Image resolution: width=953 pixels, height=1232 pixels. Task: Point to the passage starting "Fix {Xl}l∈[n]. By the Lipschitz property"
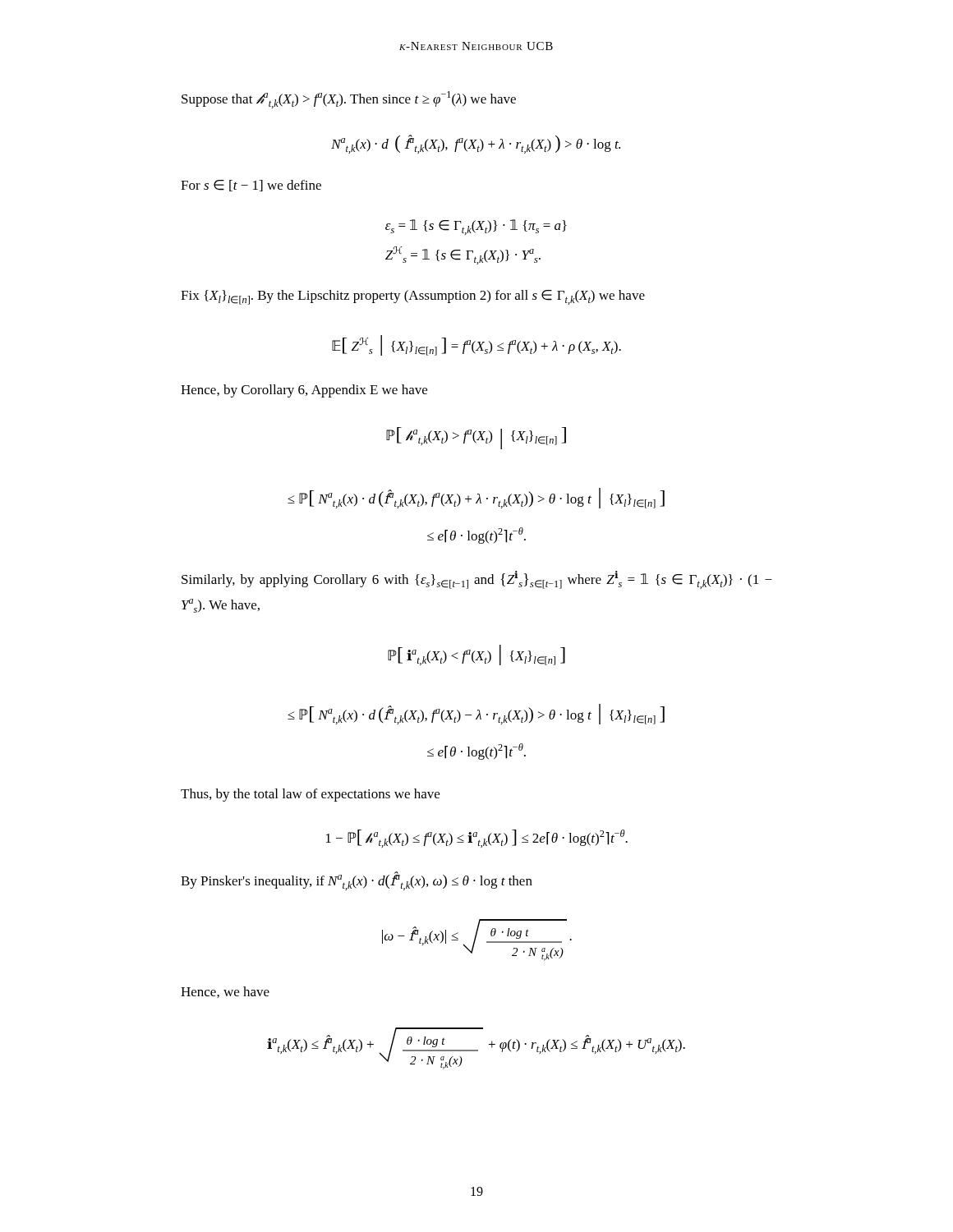[413, 297]
